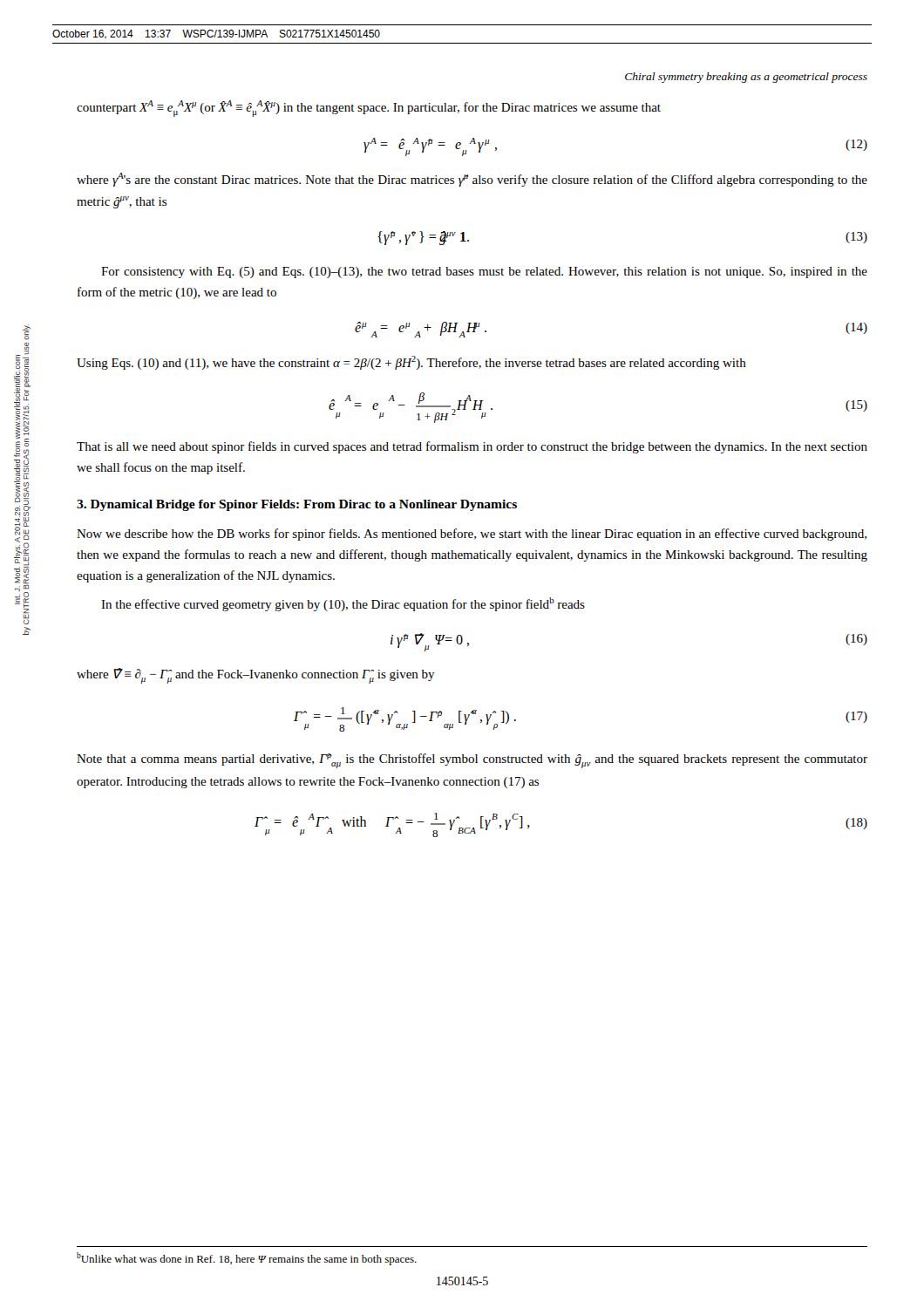Find the formula containing "{ γ̂ μ , γ̂"

(472, 236)
